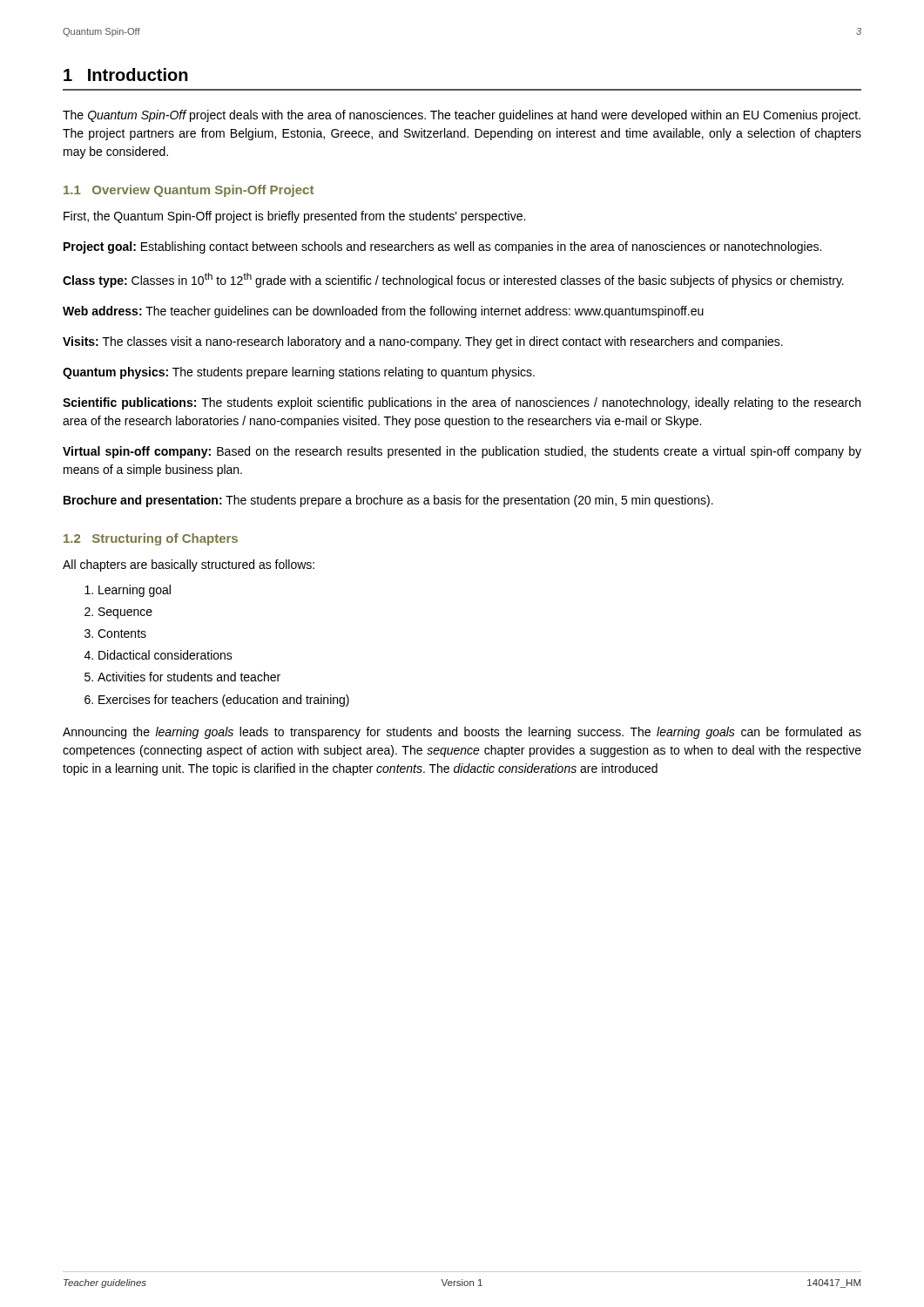This screenshot has width=924, height=1307.
Task: Locate the region starting "Web address: The teacher guidelines"
Action: tap(383, 311)
